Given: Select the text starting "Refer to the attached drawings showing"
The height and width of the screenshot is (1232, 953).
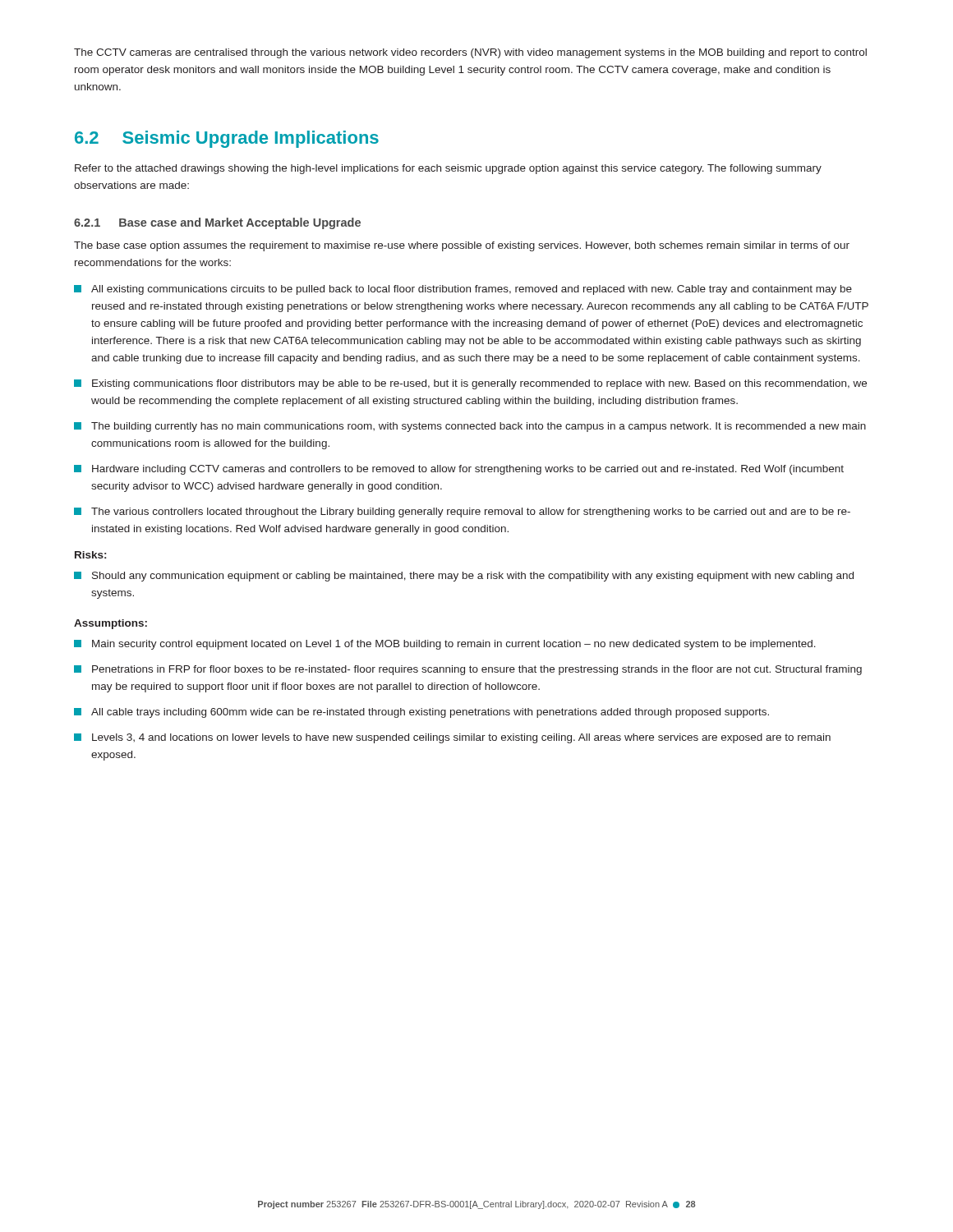Looking at the screenshot, I should 476,177.
